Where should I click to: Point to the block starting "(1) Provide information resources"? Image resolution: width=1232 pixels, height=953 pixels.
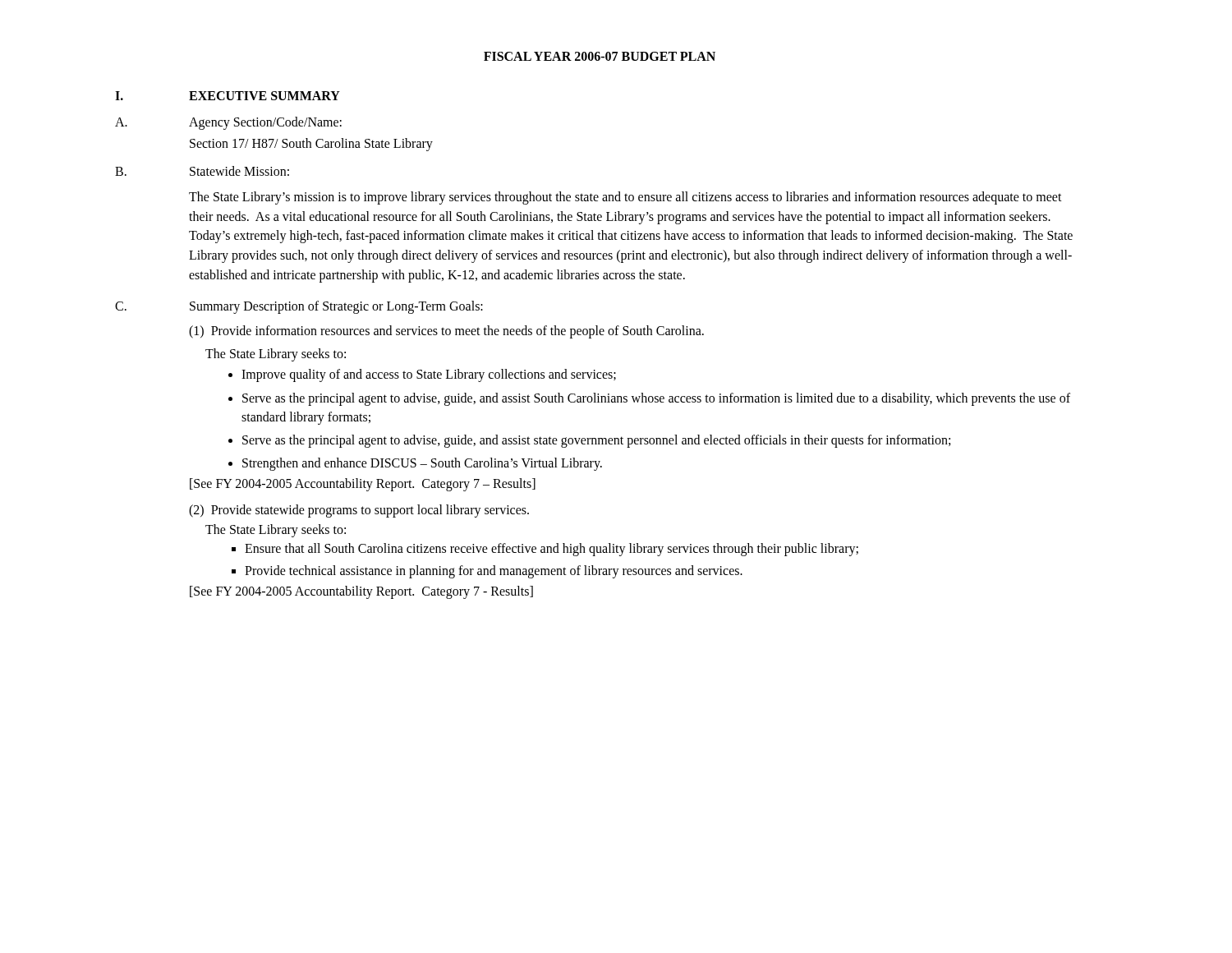[x=447, y=331]
